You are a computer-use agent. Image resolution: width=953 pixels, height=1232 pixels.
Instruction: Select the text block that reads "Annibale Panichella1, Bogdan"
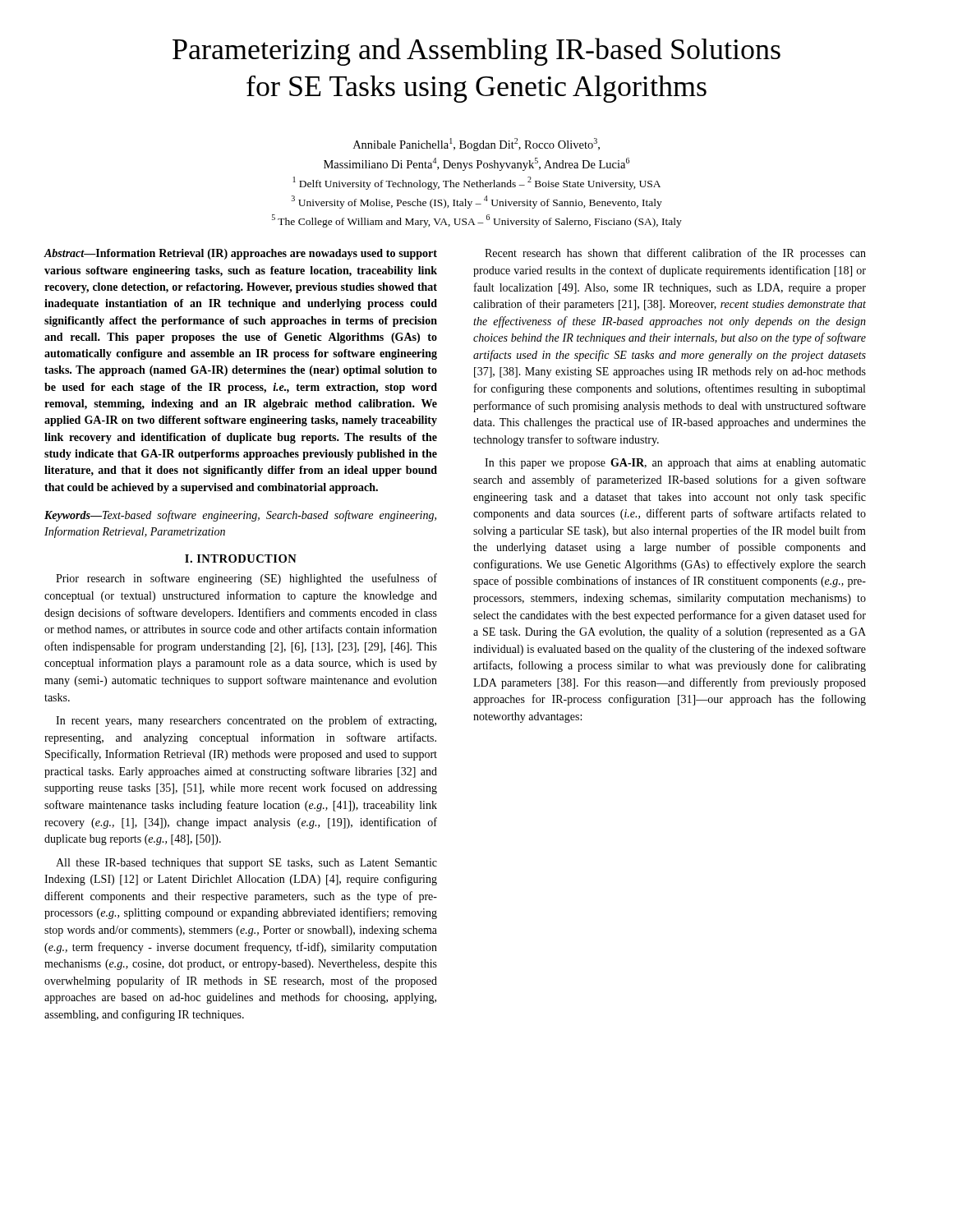476,182
